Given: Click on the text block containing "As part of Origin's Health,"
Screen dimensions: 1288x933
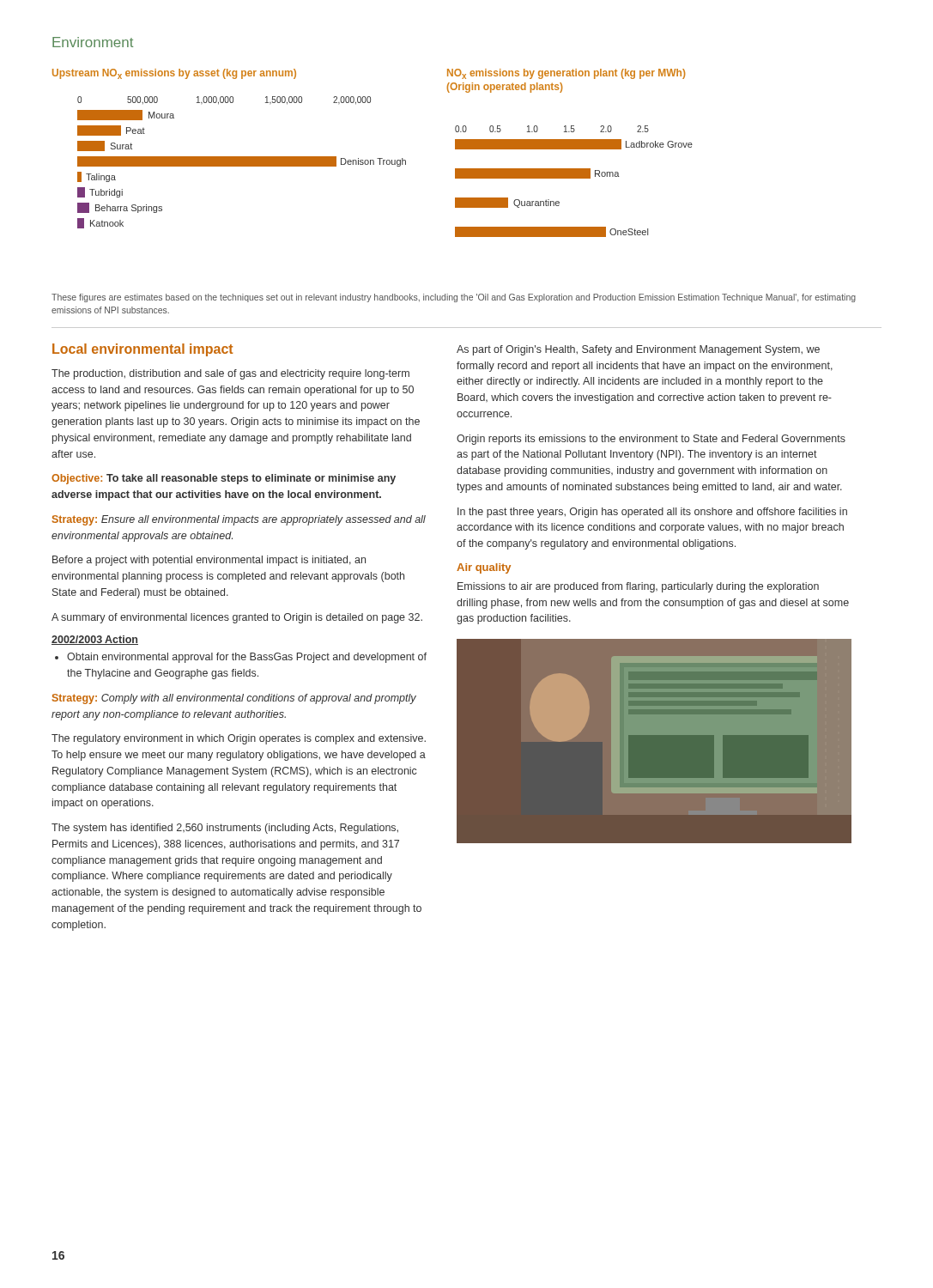Looking at the screenshot, I should point(654,382).
